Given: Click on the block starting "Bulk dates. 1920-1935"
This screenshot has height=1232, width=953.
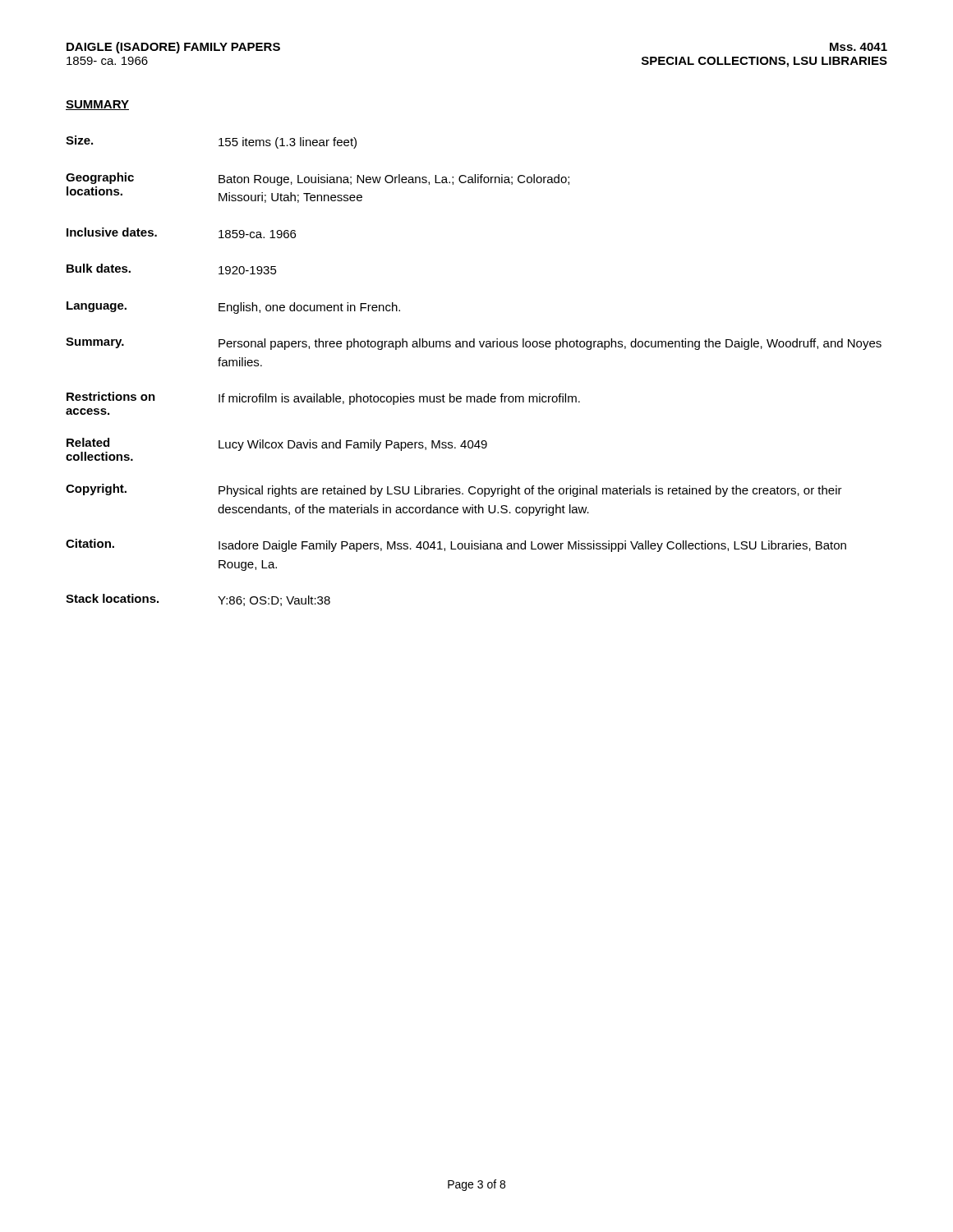Looking at the screenshot, I should pyautogui.click(x=98, y=269).
